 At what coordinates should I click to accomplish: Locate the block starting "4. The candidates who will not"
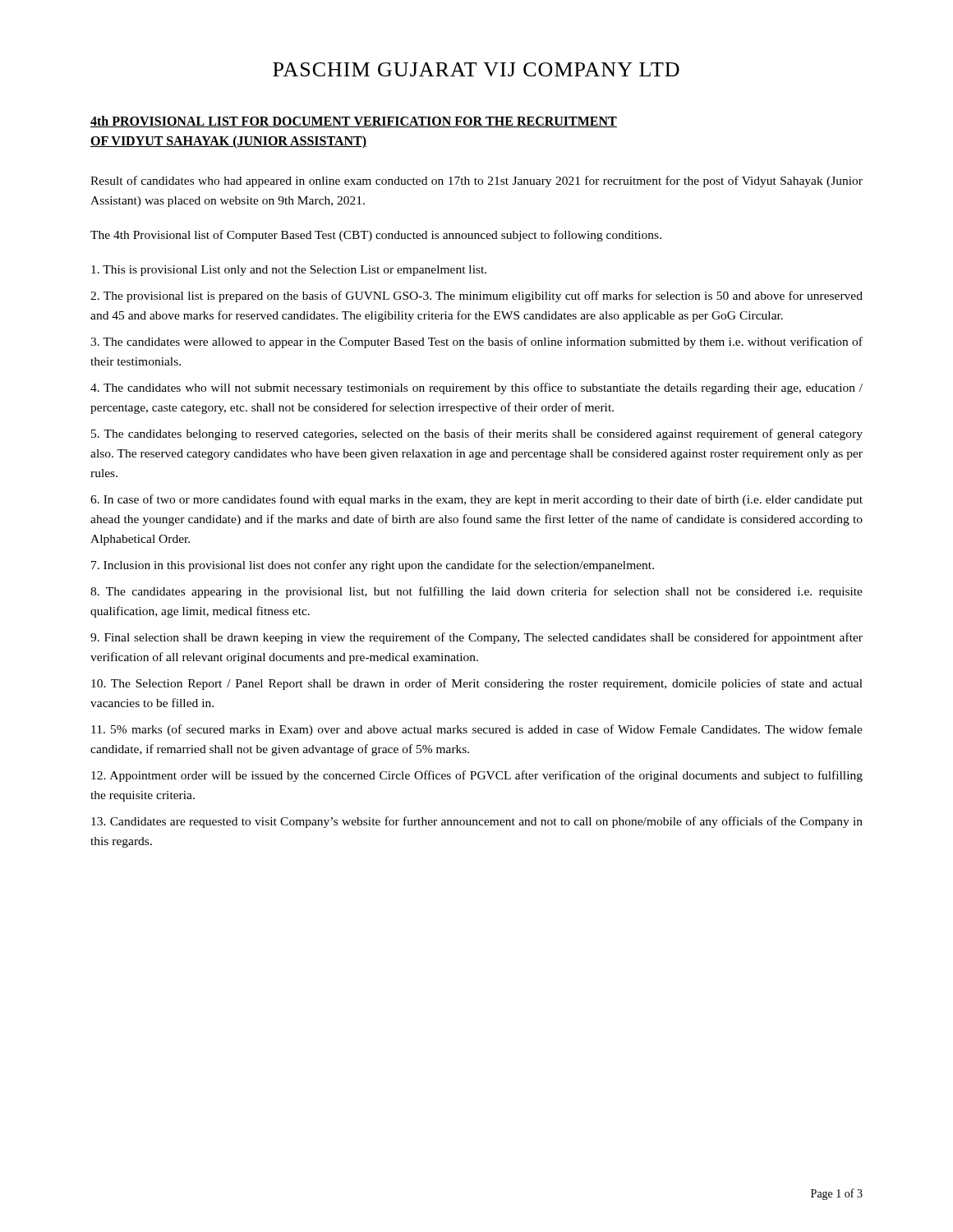pyautogui.click(x=476, y=397)
